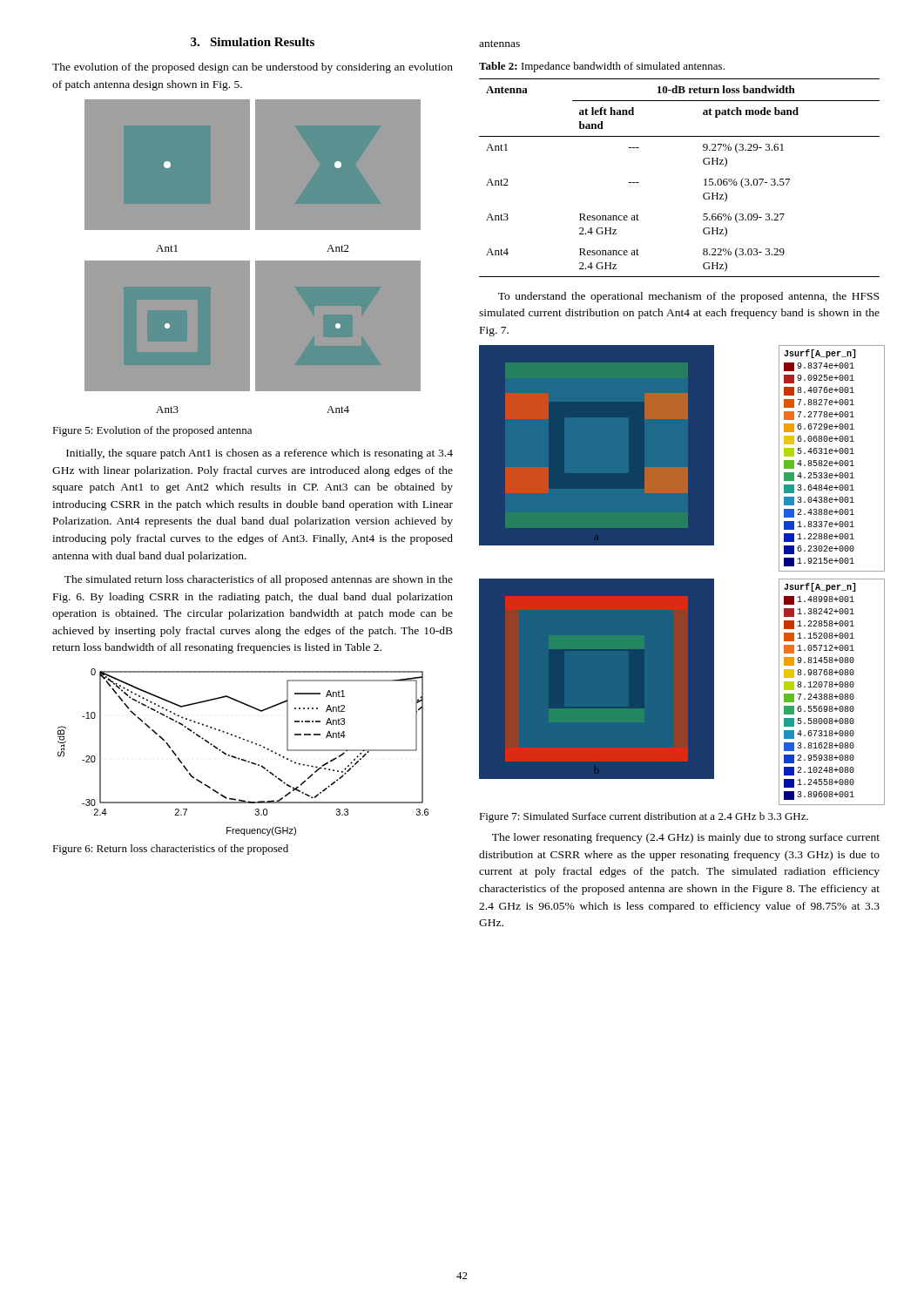924x1307 pixels.
Task: Select the caption that says "Figure 5: Evolution of the proposed antenna"
Action: [152, 430]
